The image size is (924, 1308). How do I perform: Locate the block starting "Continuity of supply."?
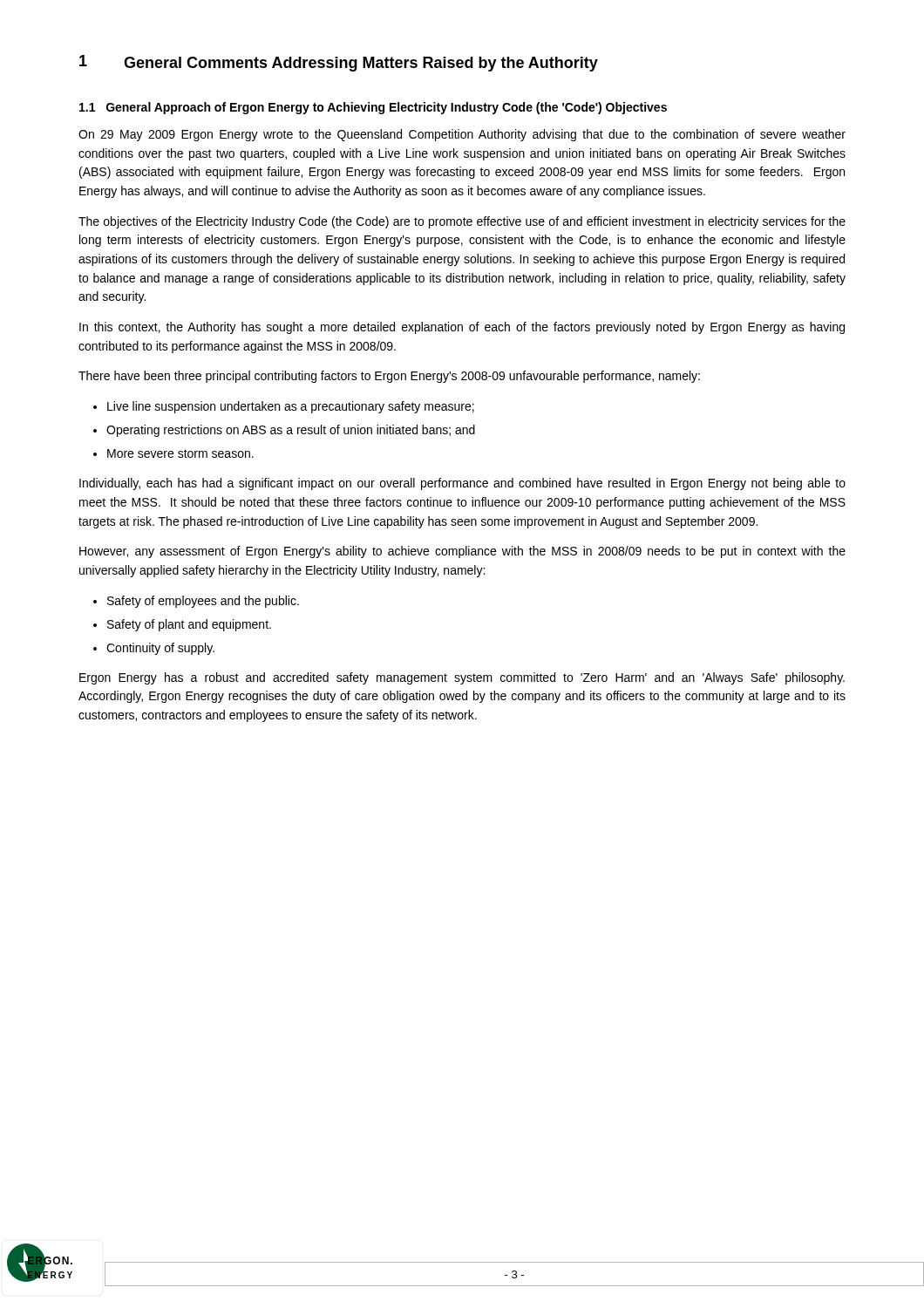161,648
